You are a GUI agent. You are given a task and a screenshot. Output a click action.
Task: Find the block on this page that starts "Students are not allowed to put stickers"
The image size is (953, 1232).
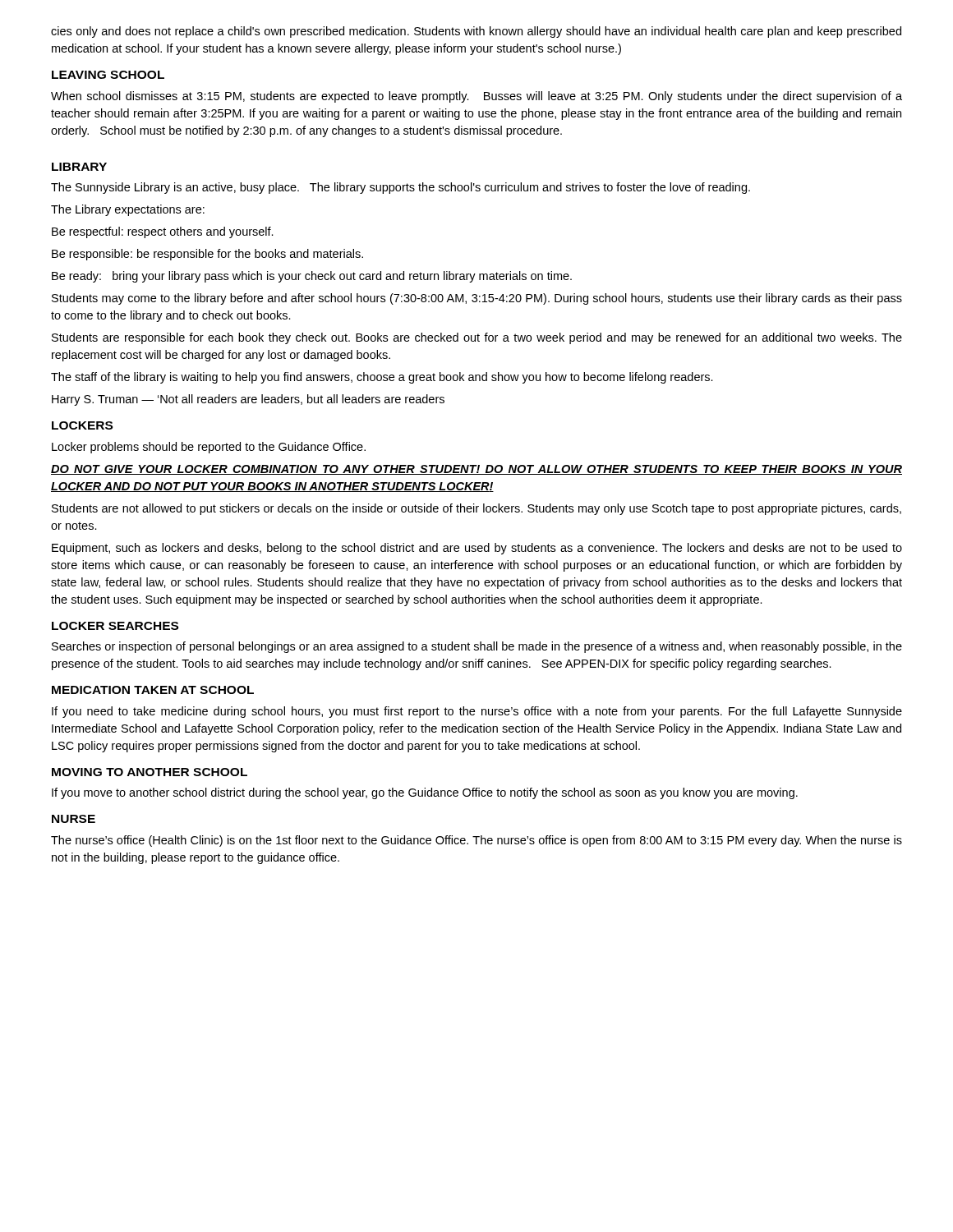[x=476, y=517]
